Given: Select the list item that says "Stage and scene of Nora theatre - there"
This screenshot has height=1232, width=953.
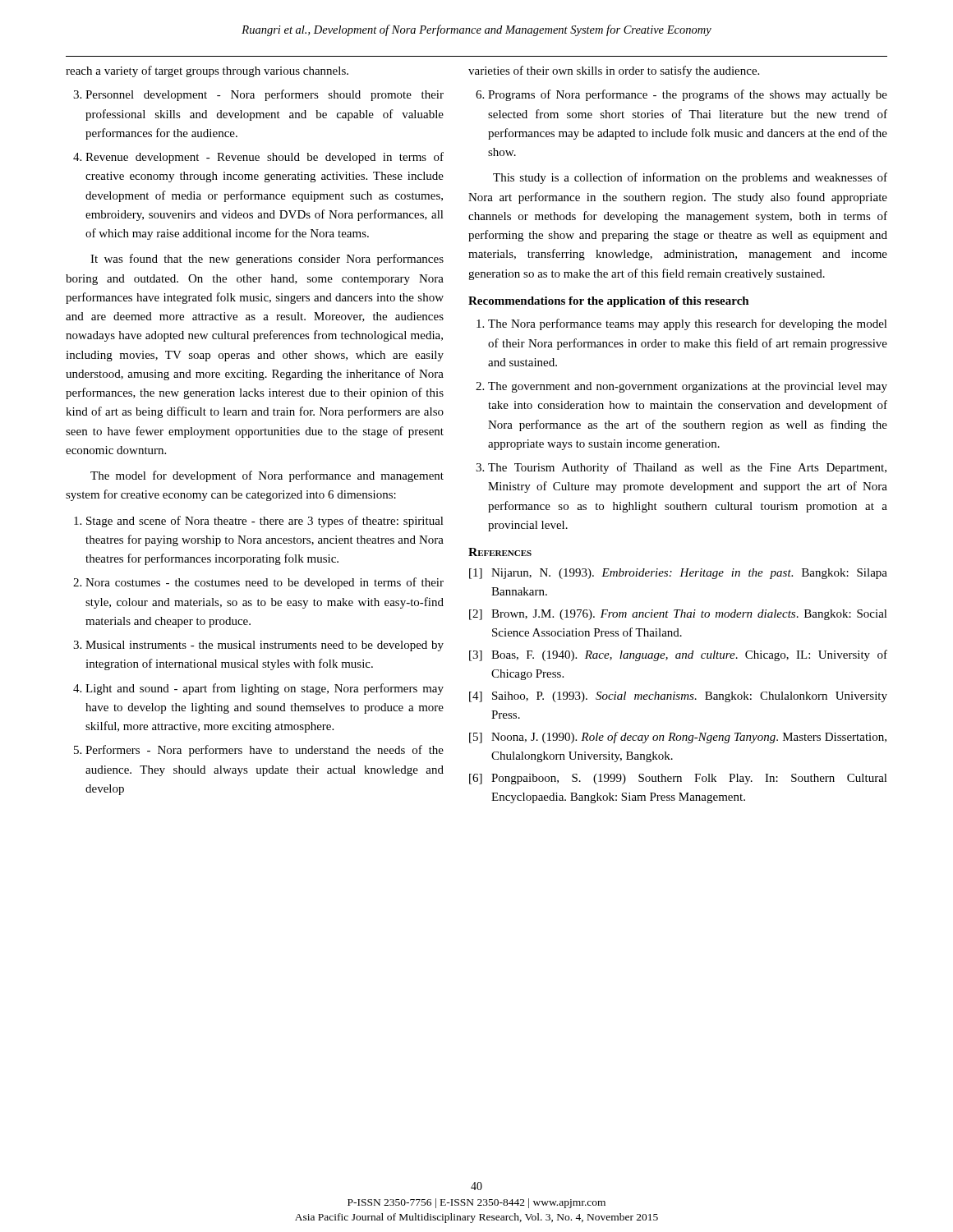Looking at the screenshot, I should click(x=265, y=539).
